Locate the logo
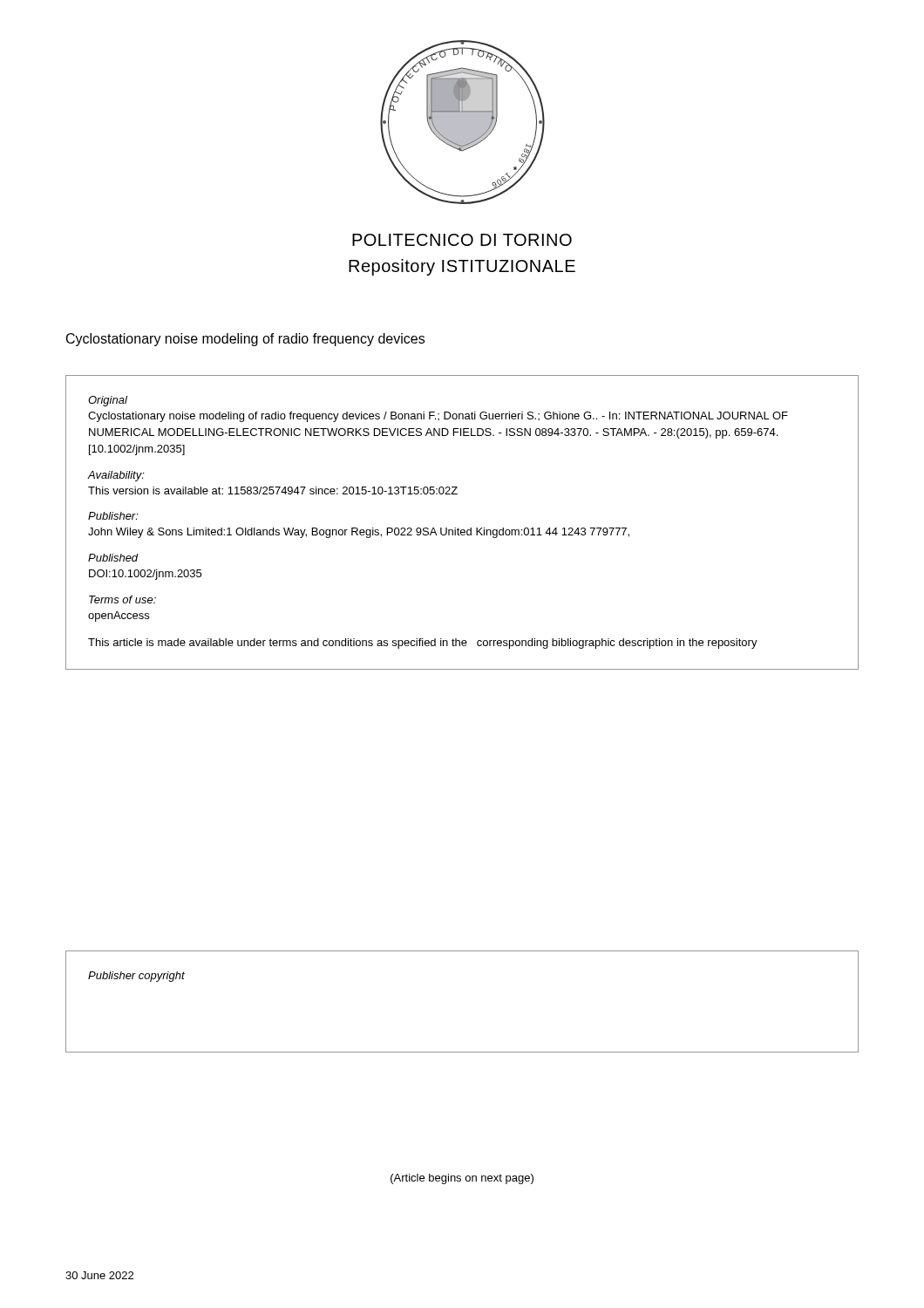 pyautogui.click(x=462, y=122)
